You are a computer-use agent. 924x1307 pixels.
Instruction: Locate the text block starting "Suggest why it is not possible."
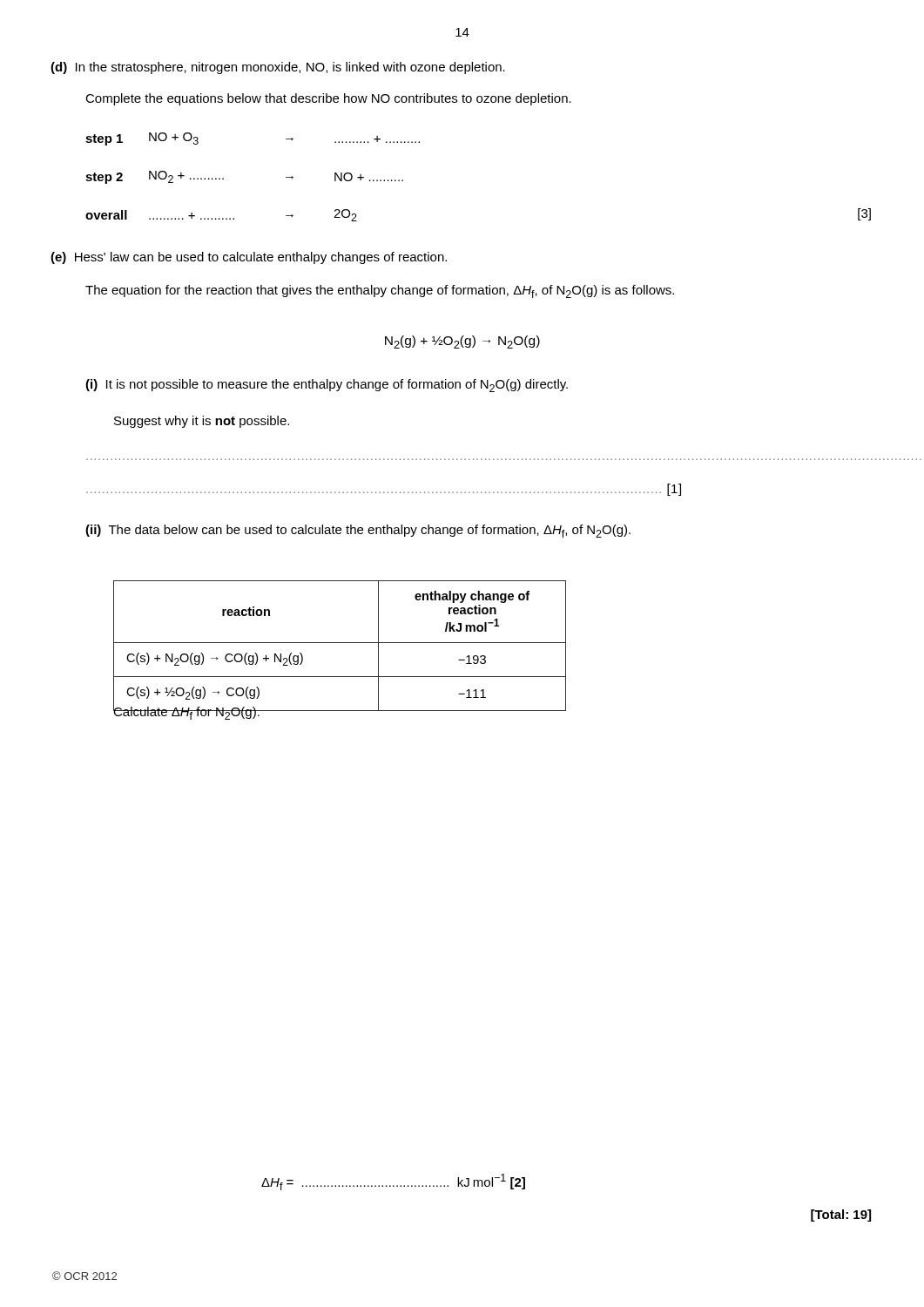point(202,420)
